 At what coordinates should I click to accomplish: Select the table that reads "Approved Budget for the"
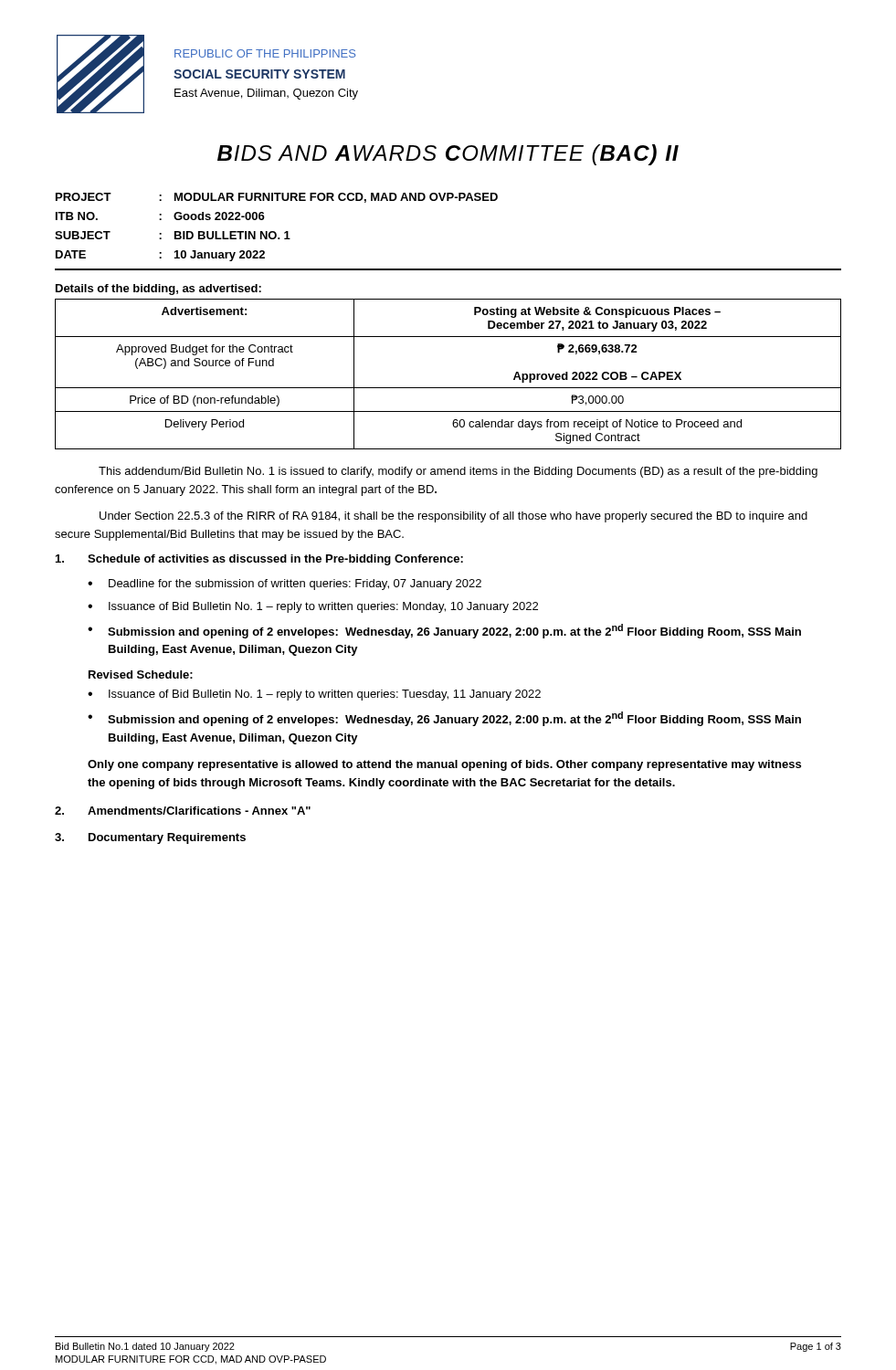click(448, 374)
